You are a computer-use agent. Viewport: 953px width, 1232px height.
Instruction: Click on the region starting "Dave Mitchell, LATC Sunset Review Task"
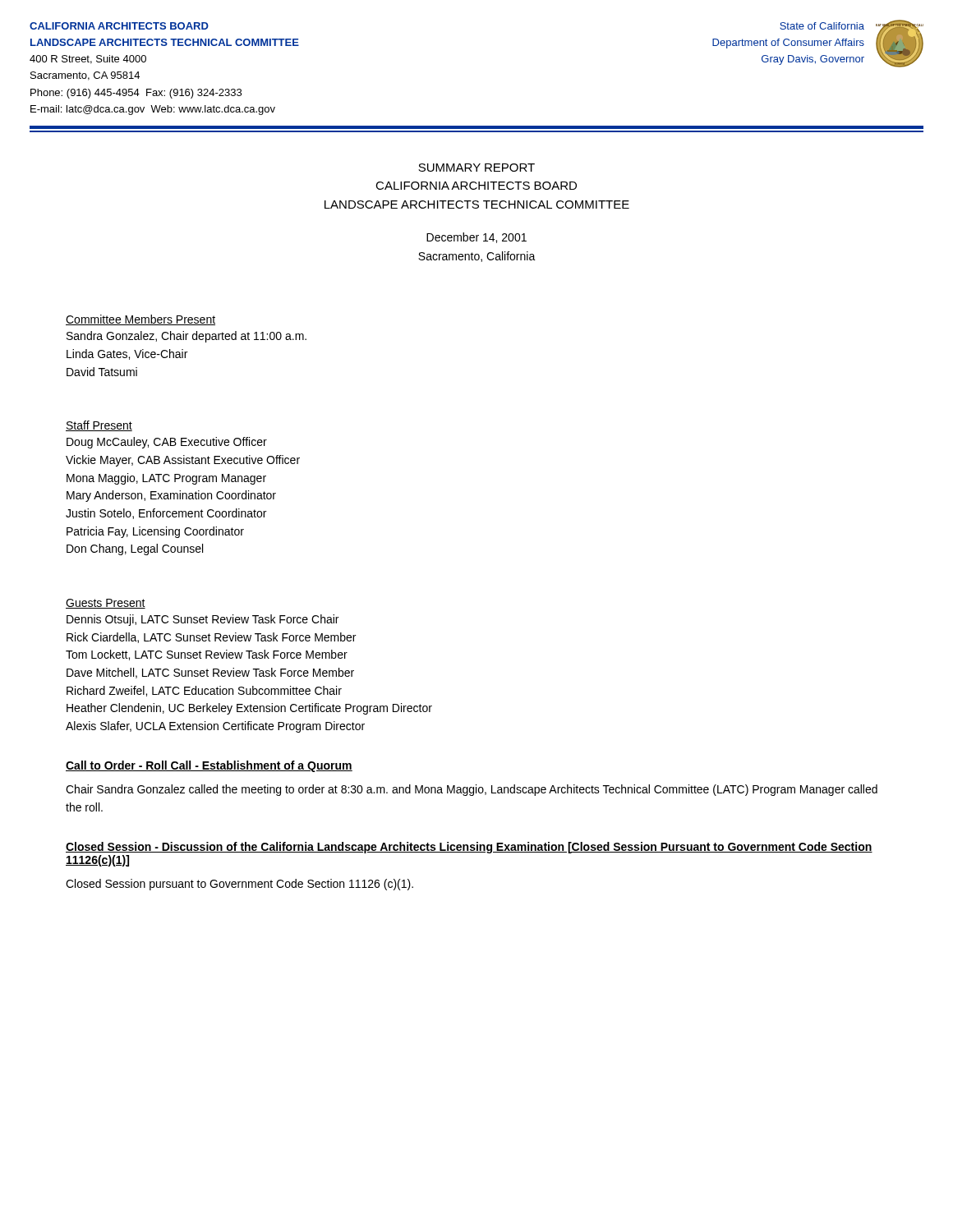210,673
